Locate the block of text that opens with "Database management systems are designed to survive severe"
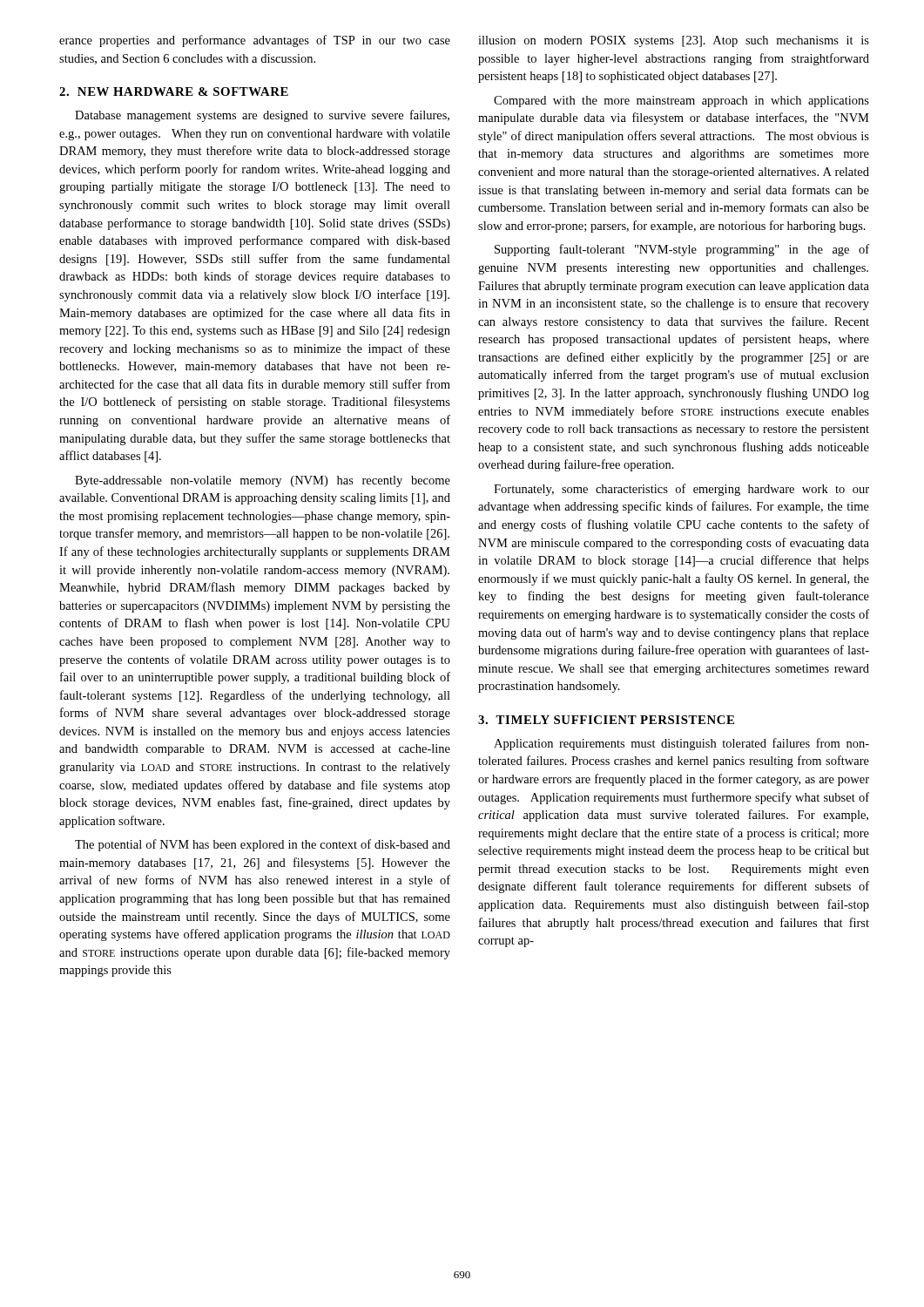Screen dimensions: 1307x924 [255, 543]
